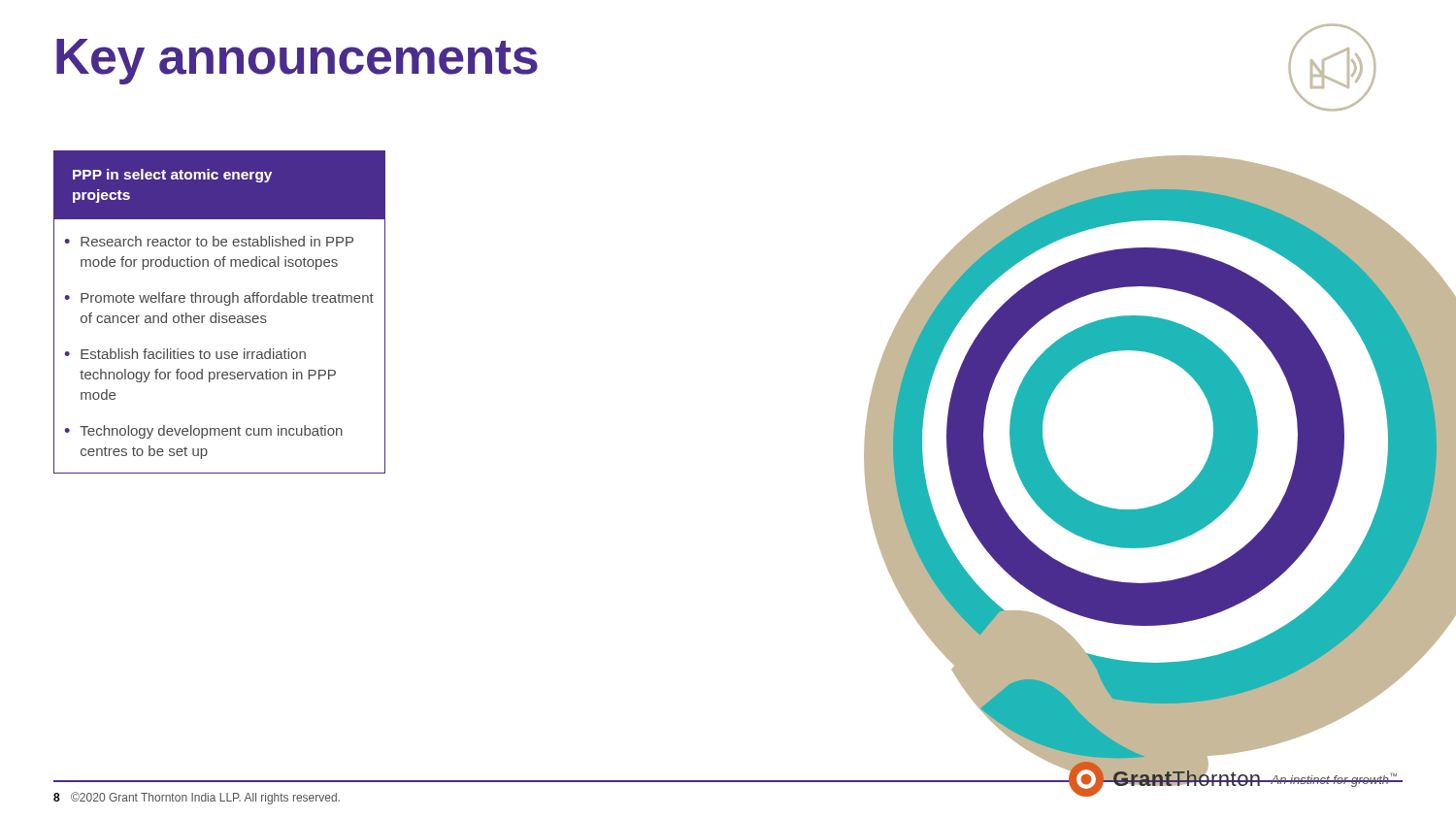The width and height of the screenshot is (1456, 819).
Task: Select the logo
Action: (1233, 779)
